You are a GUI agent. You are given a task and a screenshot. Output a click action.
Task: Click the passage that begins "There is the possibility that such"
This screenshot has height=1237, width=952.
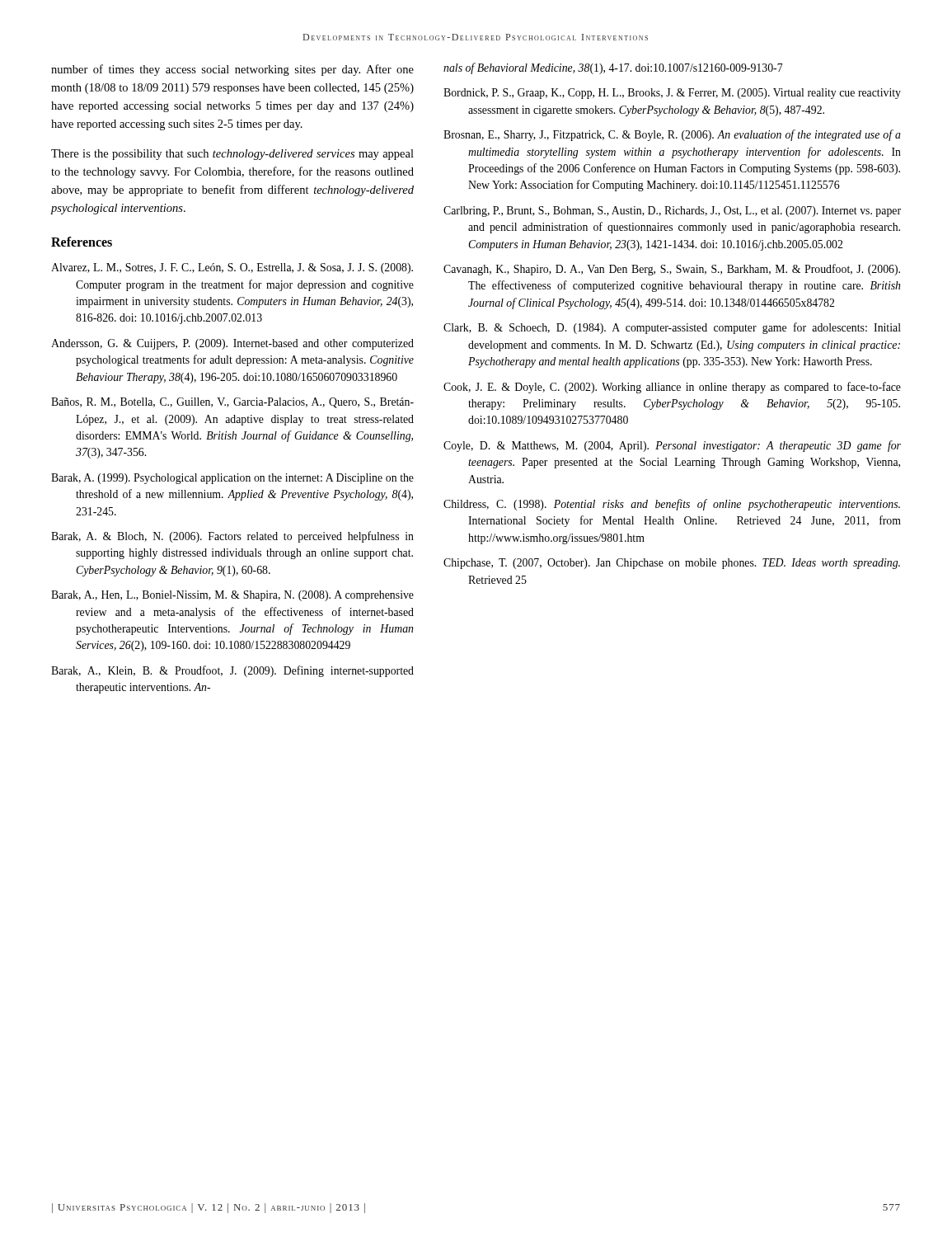tap(232, 181)
